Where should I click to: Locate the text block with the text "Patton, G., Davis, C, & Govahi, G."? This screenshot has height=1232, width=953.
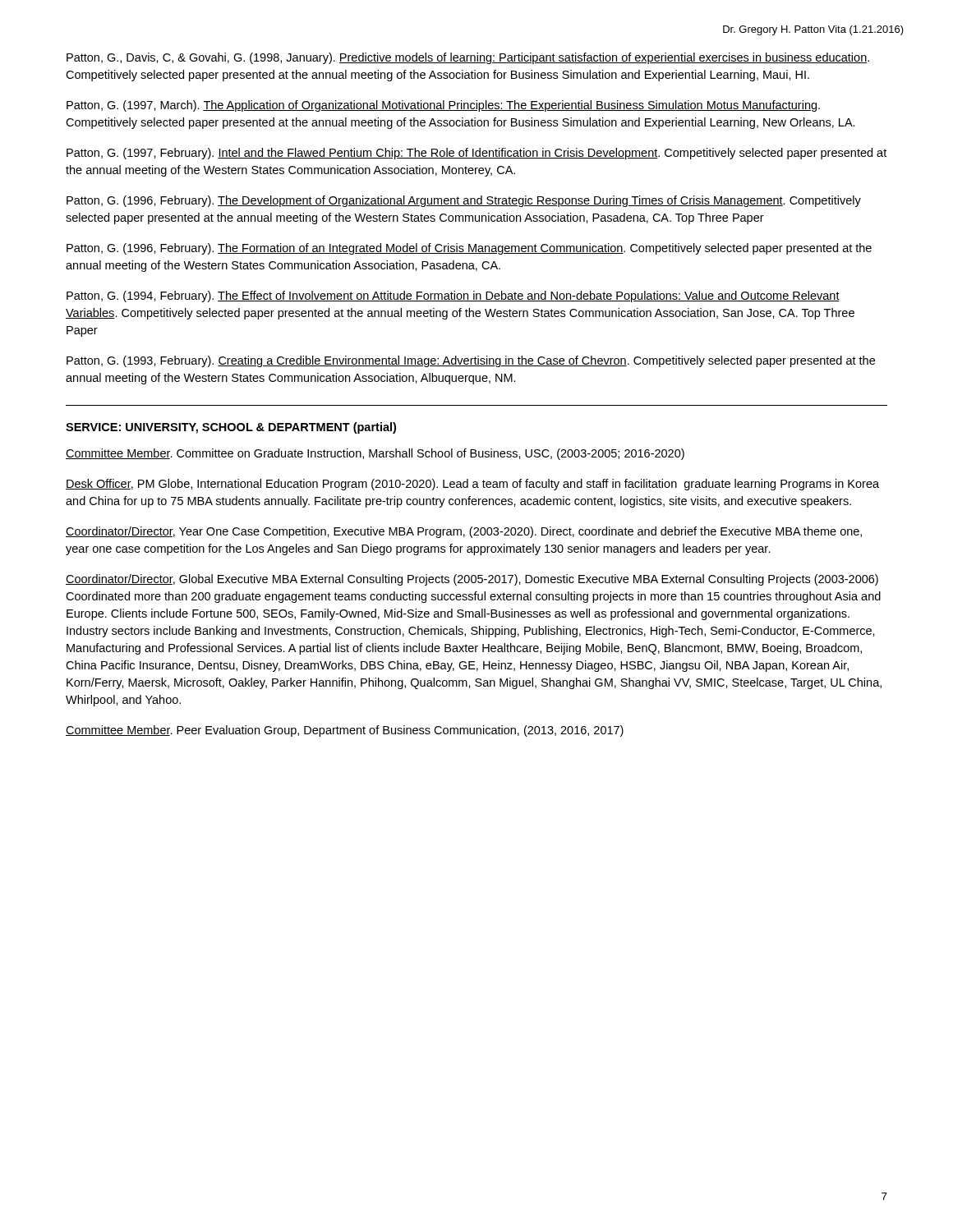point(468,66)
